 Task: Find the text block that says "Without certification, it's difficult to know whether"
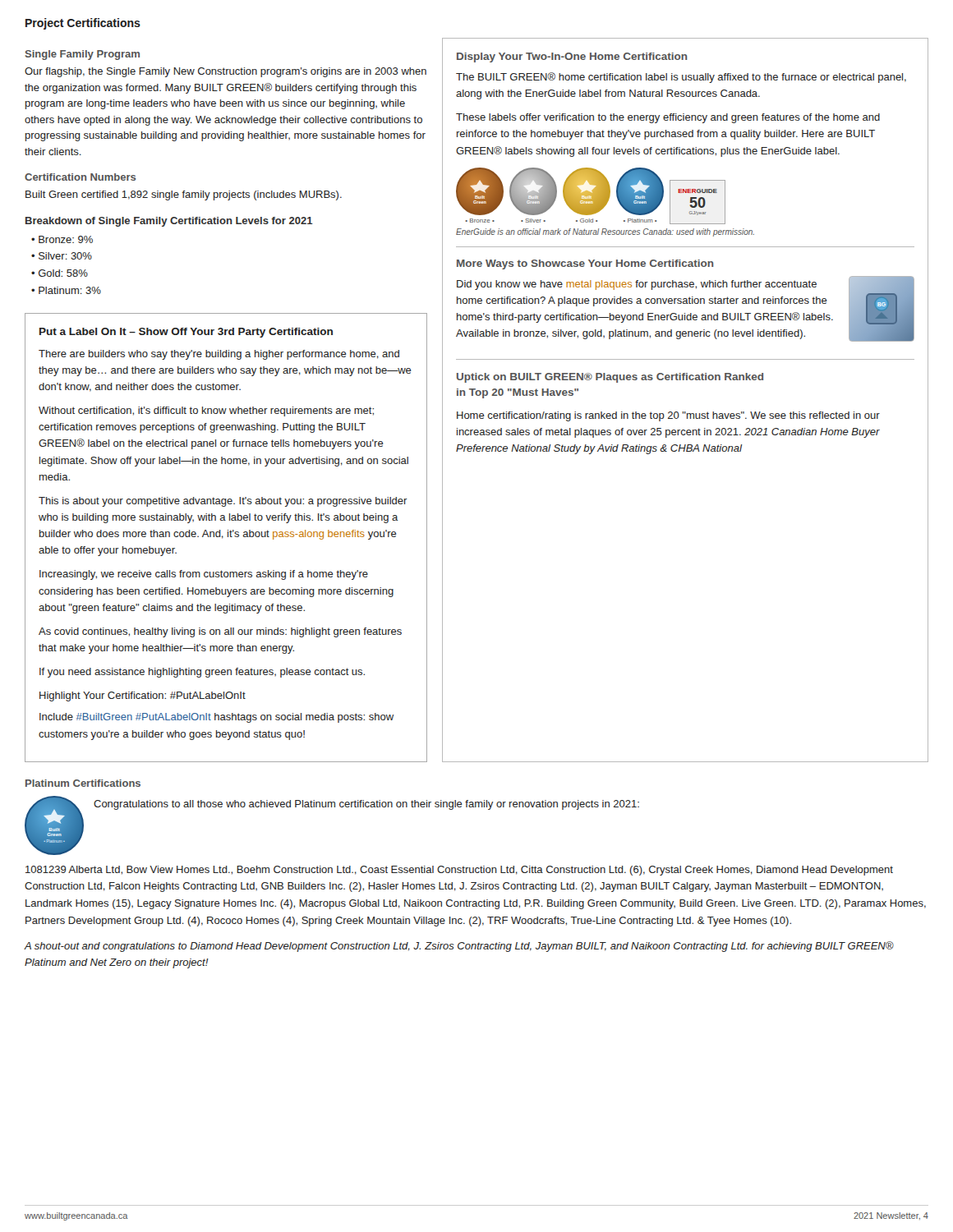(224, 443)
